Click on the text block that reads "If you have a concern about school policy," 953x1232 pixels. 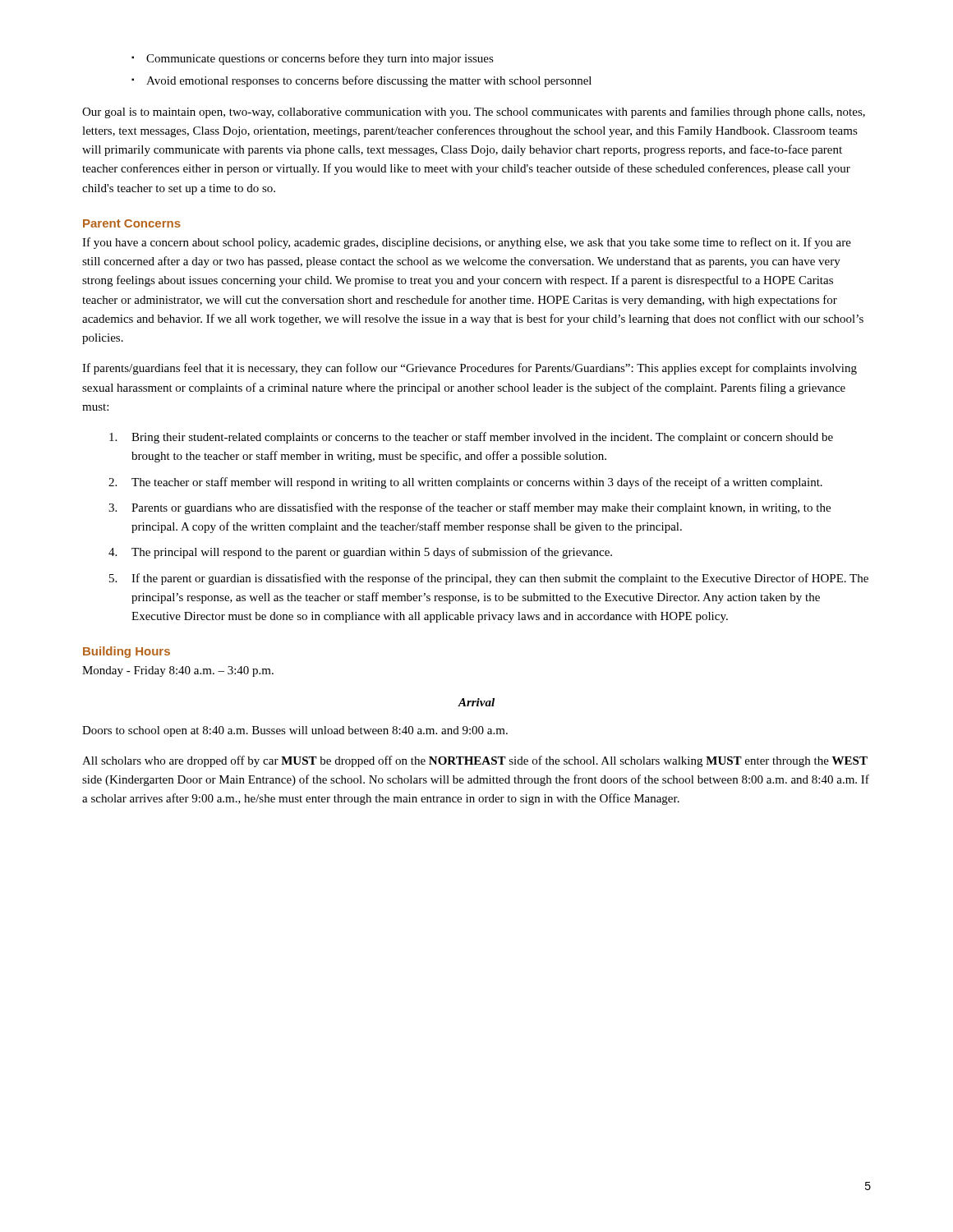pos(473,290)
